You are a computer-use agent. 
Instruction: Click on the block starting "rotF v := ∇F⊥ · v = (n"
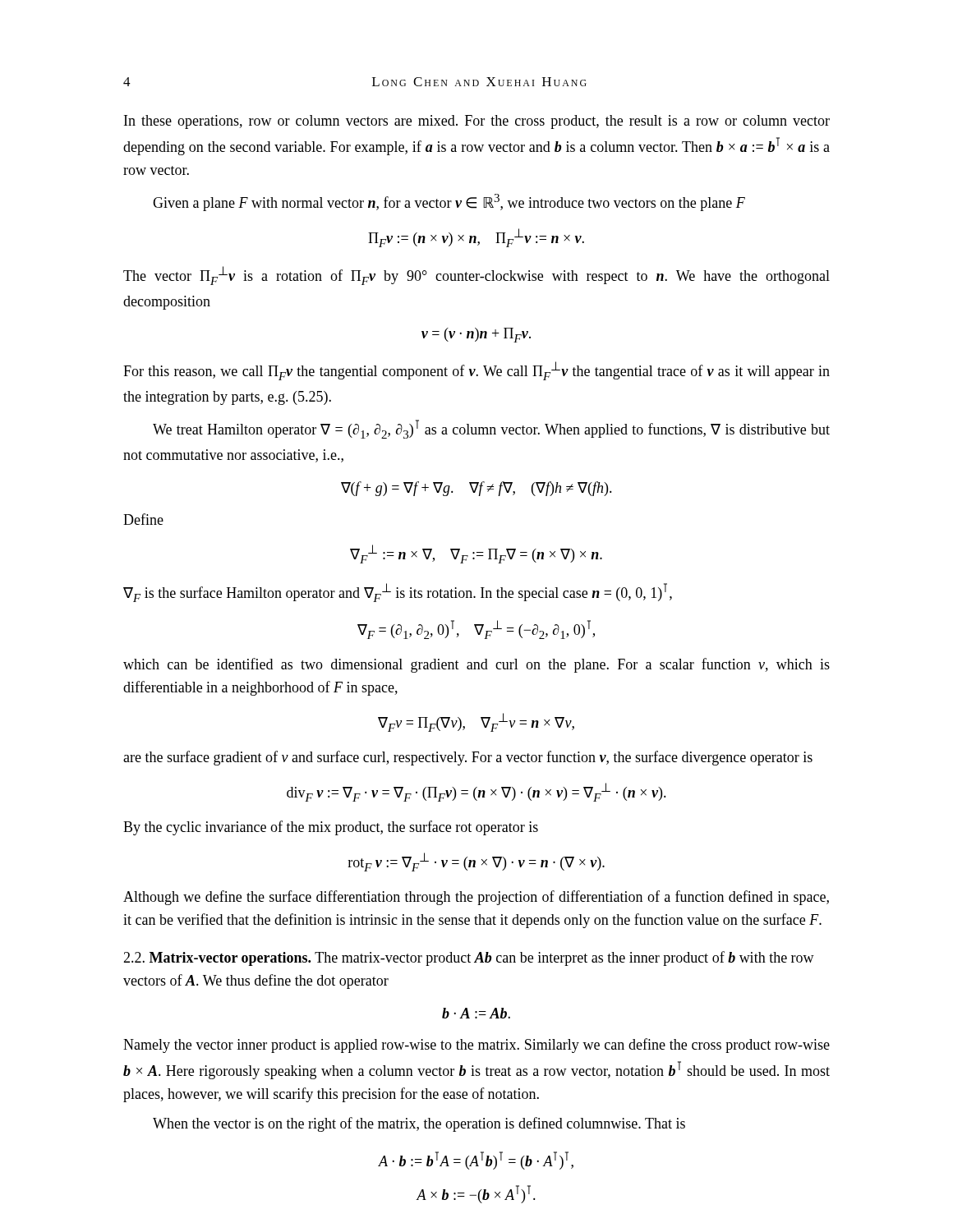click(476, 862)
